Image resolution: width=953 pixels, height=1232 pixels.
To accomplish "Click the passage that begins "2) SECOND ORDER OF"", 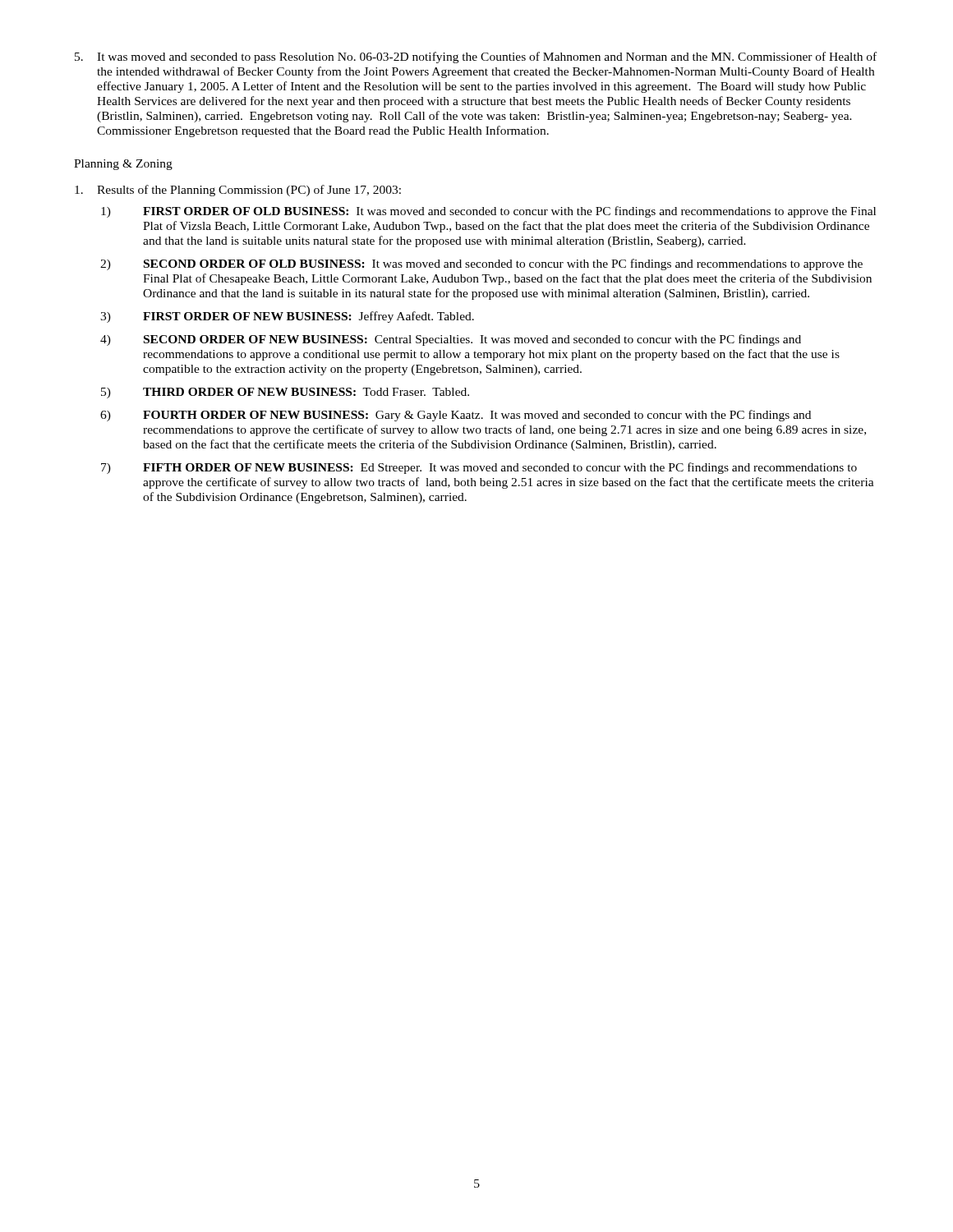I will point(488,278).
